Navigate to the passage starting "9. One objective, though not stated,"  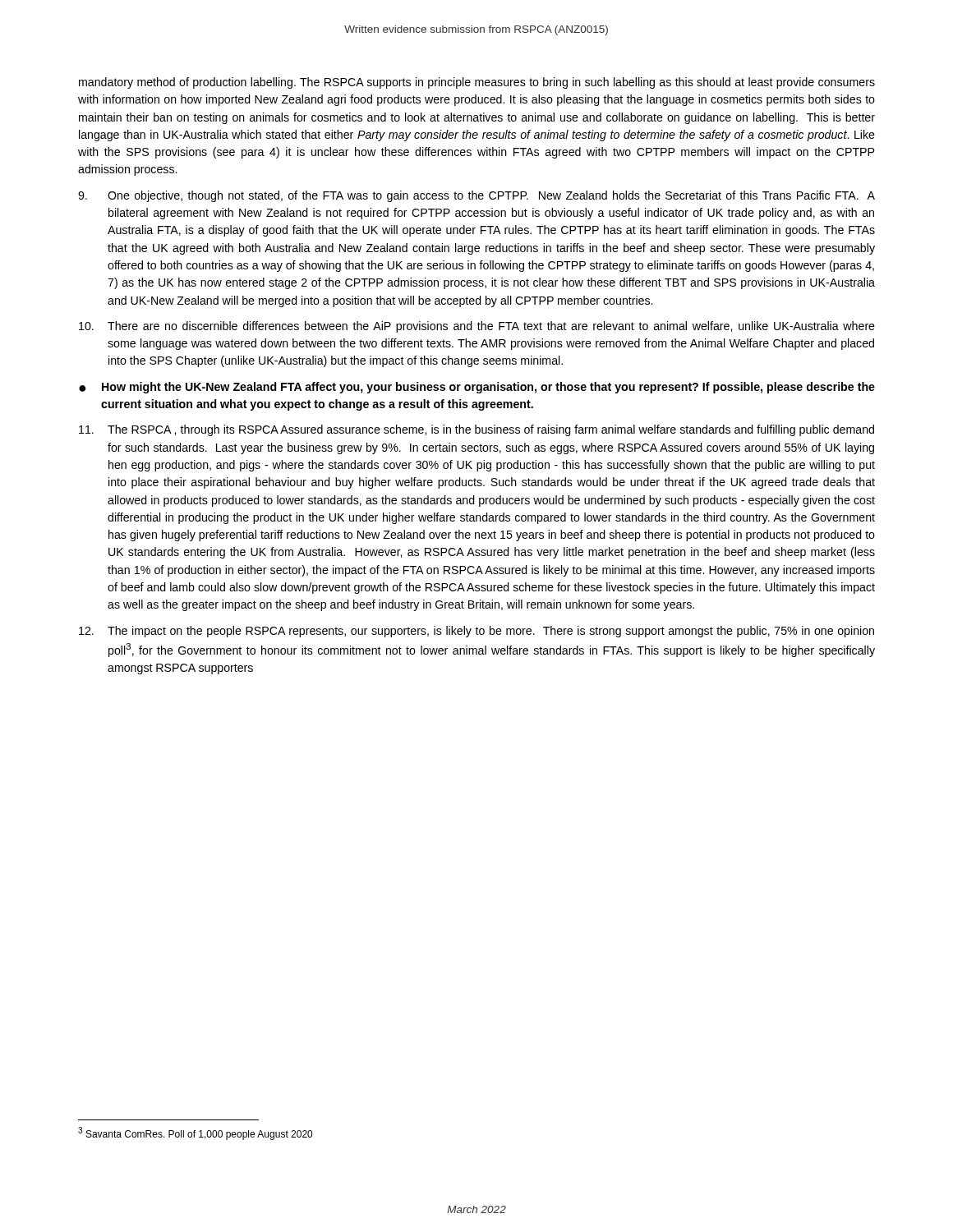pos(476,248)
